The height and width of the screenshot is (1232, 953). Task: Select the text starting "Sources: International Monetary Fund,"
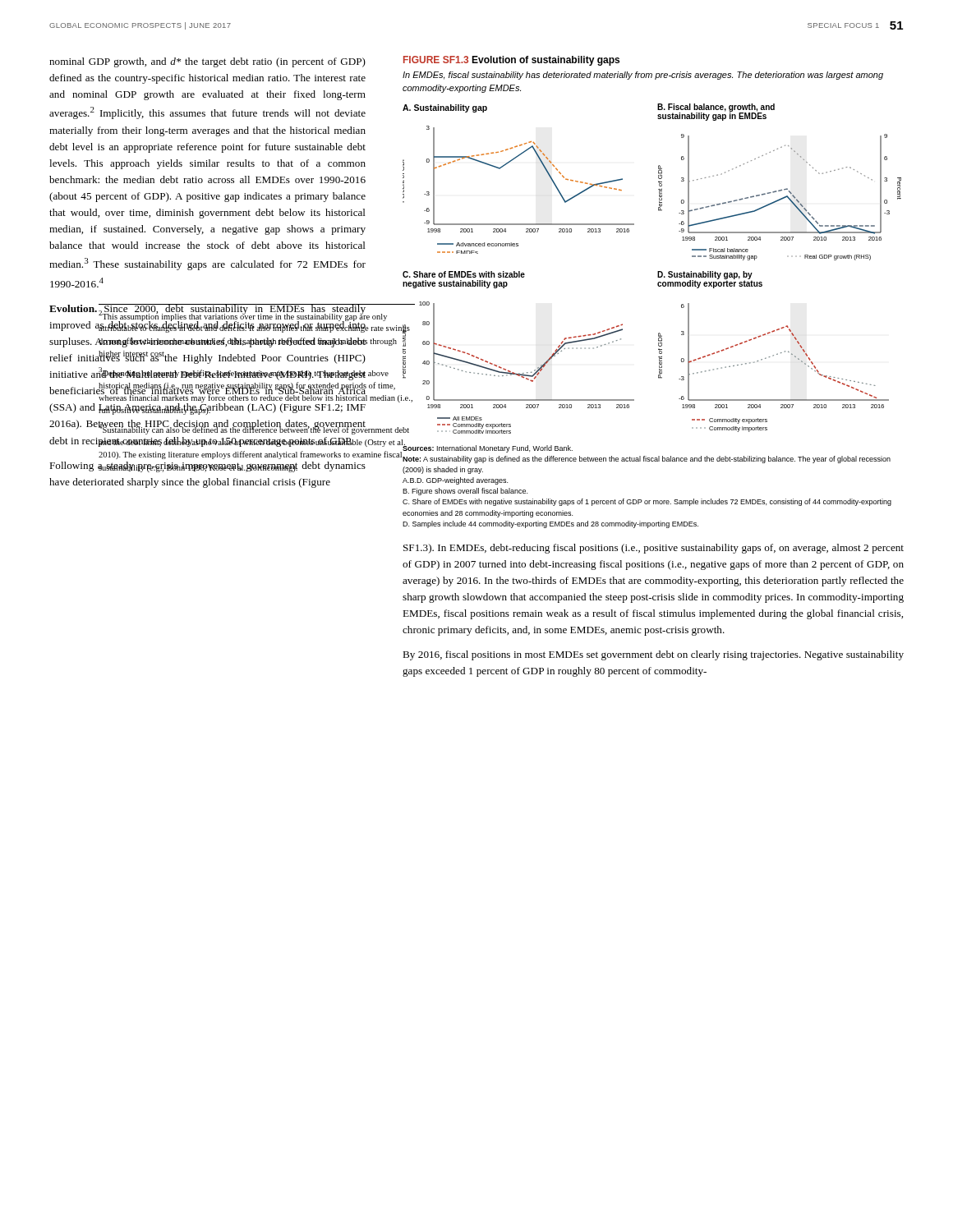tap(487, 448)
